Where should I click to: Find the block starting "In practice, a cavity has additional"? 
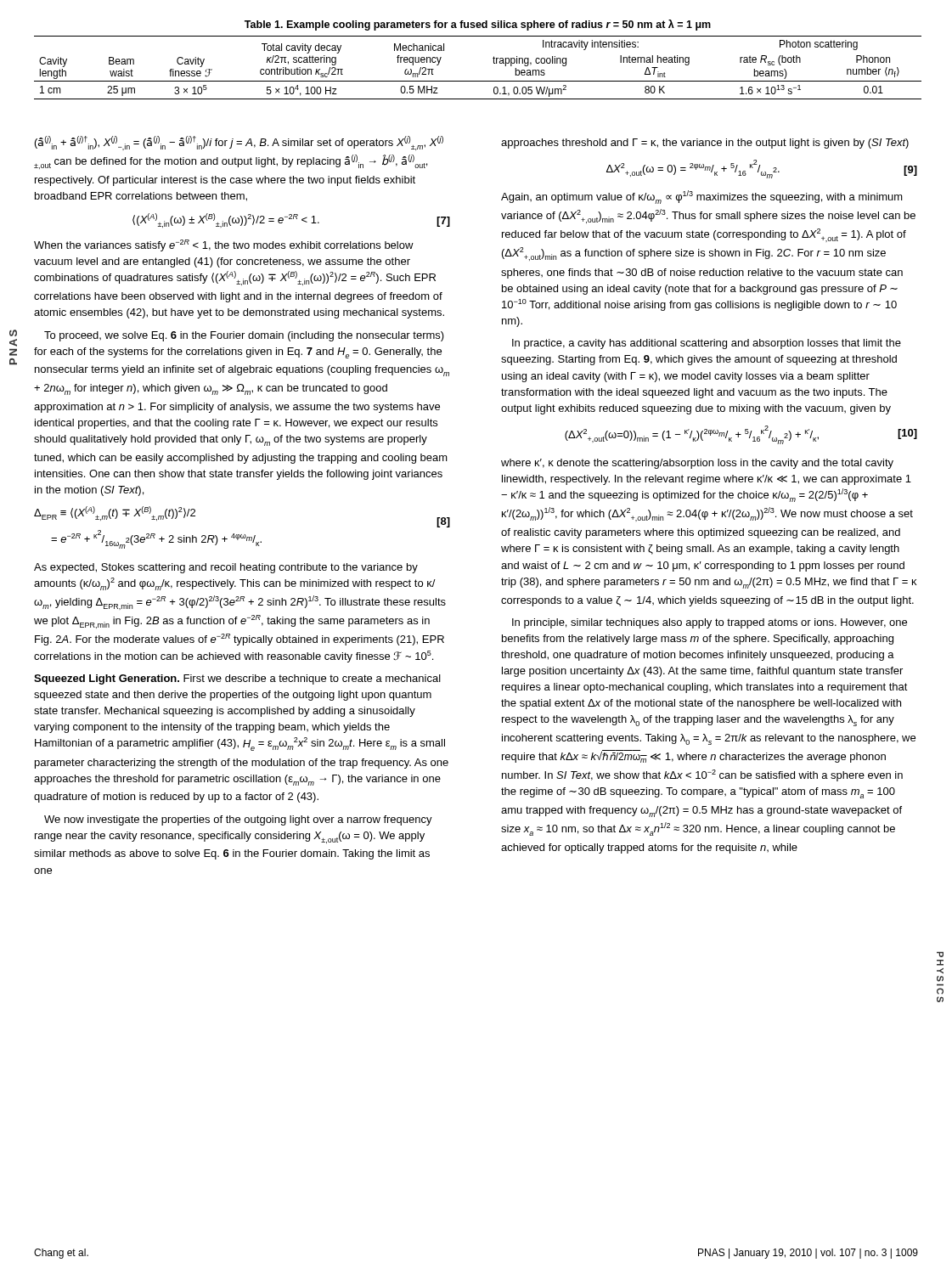click(x=701, y=375)
